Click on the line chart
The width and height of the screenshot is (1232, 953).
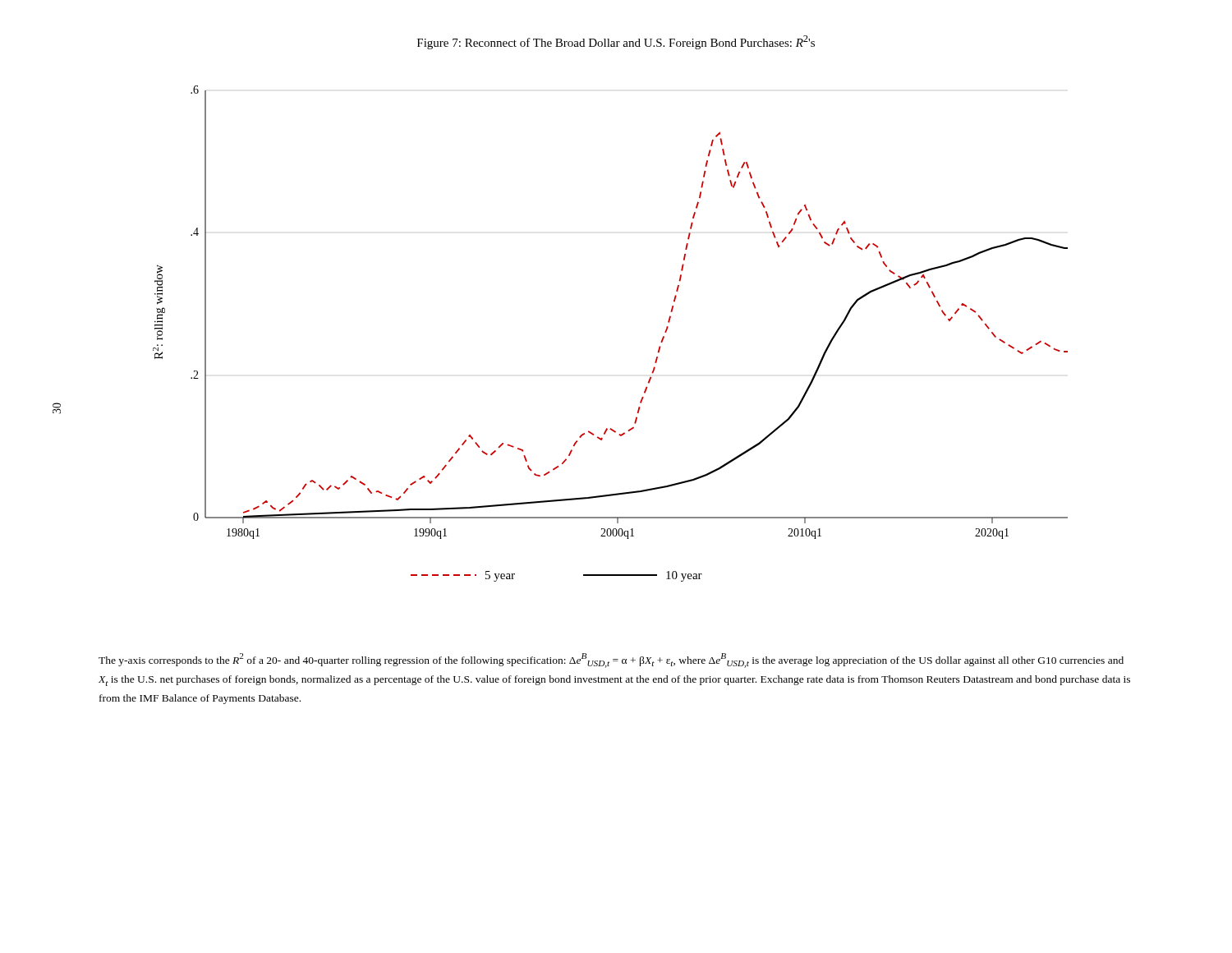(616, 337)
